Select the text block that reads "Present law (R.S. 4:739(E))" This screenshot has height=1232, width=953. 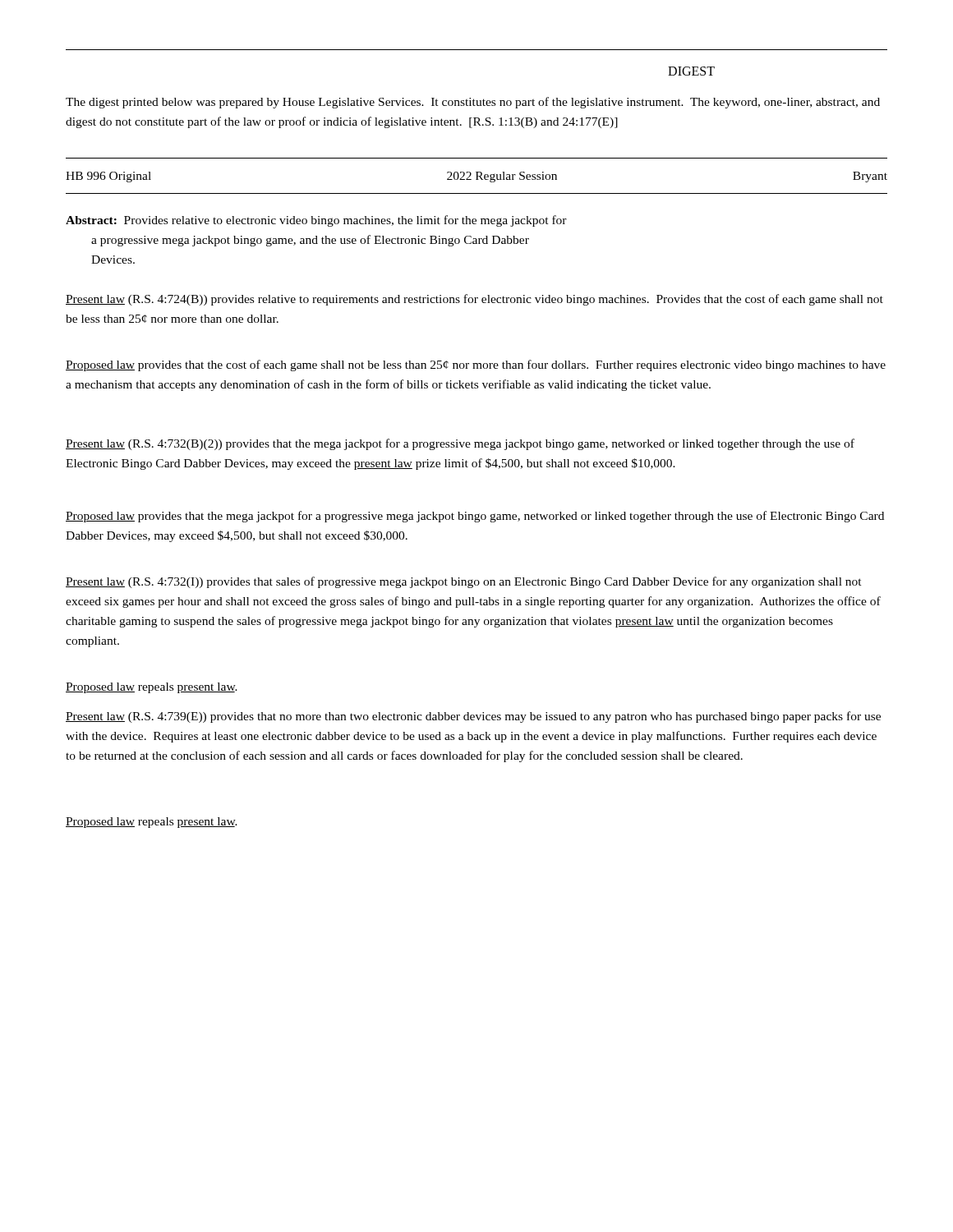coord(473,736)
